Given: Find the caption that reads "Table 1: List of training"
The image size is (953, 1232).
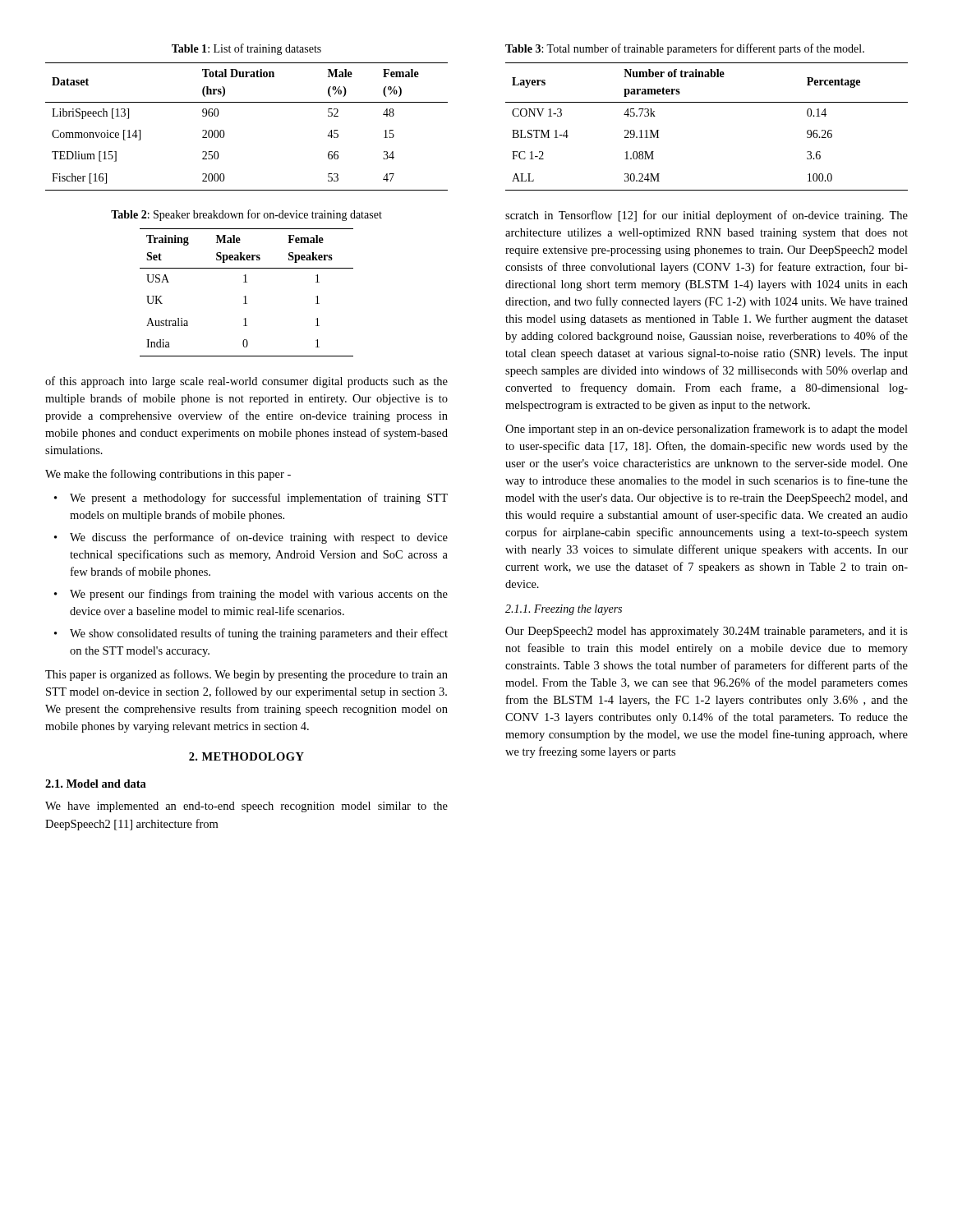Looking at the screenshot, I should (246, 49).
